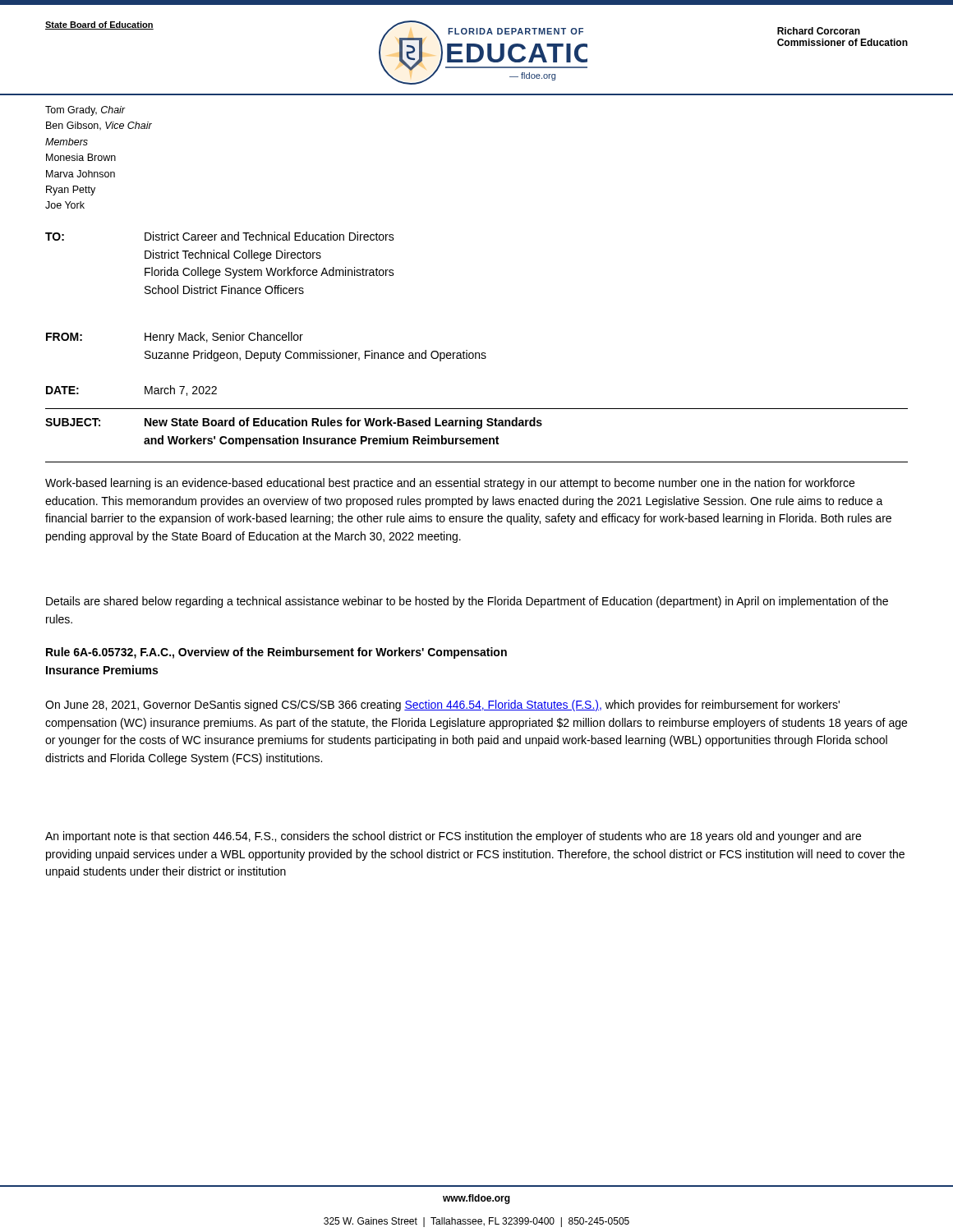Locate the section header that opens with "Rule 6A-6.05732, F.A.C., Overview of the Reimbursement"
The image size is (953, 1232).
276,661
